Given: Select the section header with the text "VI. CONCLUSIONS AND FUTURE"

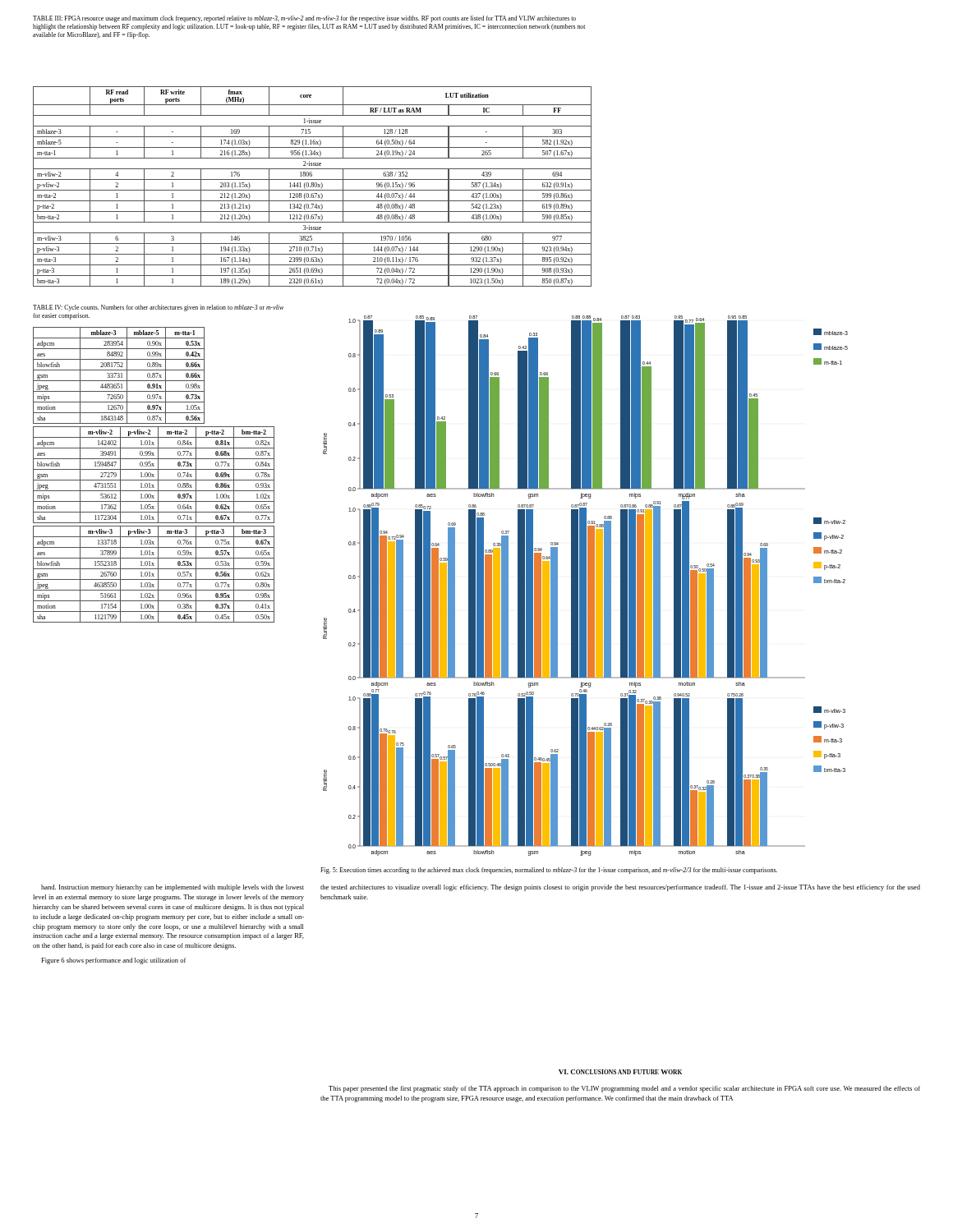Looking at the screenshot, I should pyautogui.click(x=620, y=1072).
